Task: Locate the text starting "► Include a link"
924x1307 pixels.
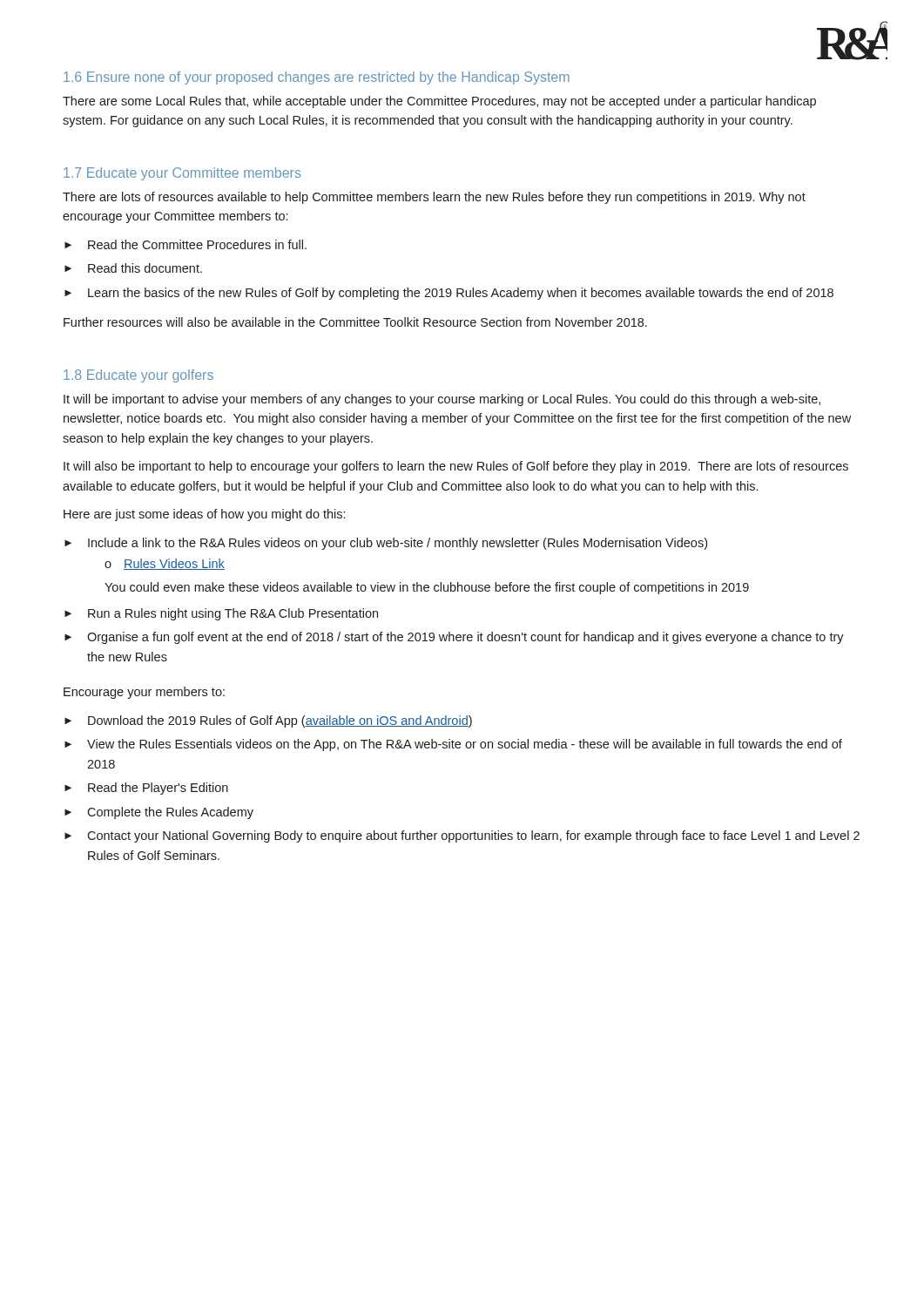Action: pos(462,543)
